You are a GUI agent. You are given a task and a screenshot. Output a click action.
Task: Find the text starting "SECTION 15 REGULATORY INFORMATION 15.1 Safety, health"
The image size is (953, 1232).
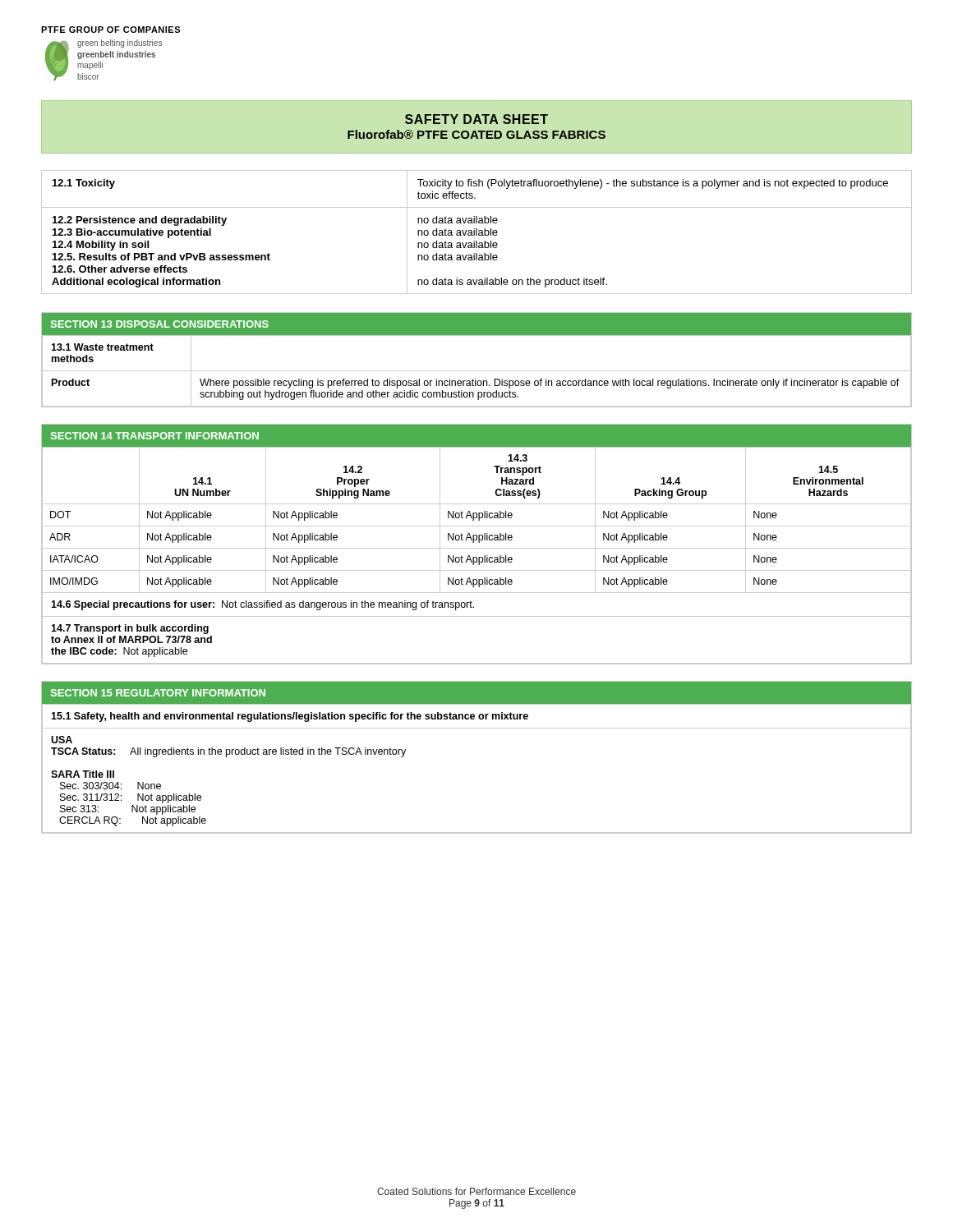(476, 757)
